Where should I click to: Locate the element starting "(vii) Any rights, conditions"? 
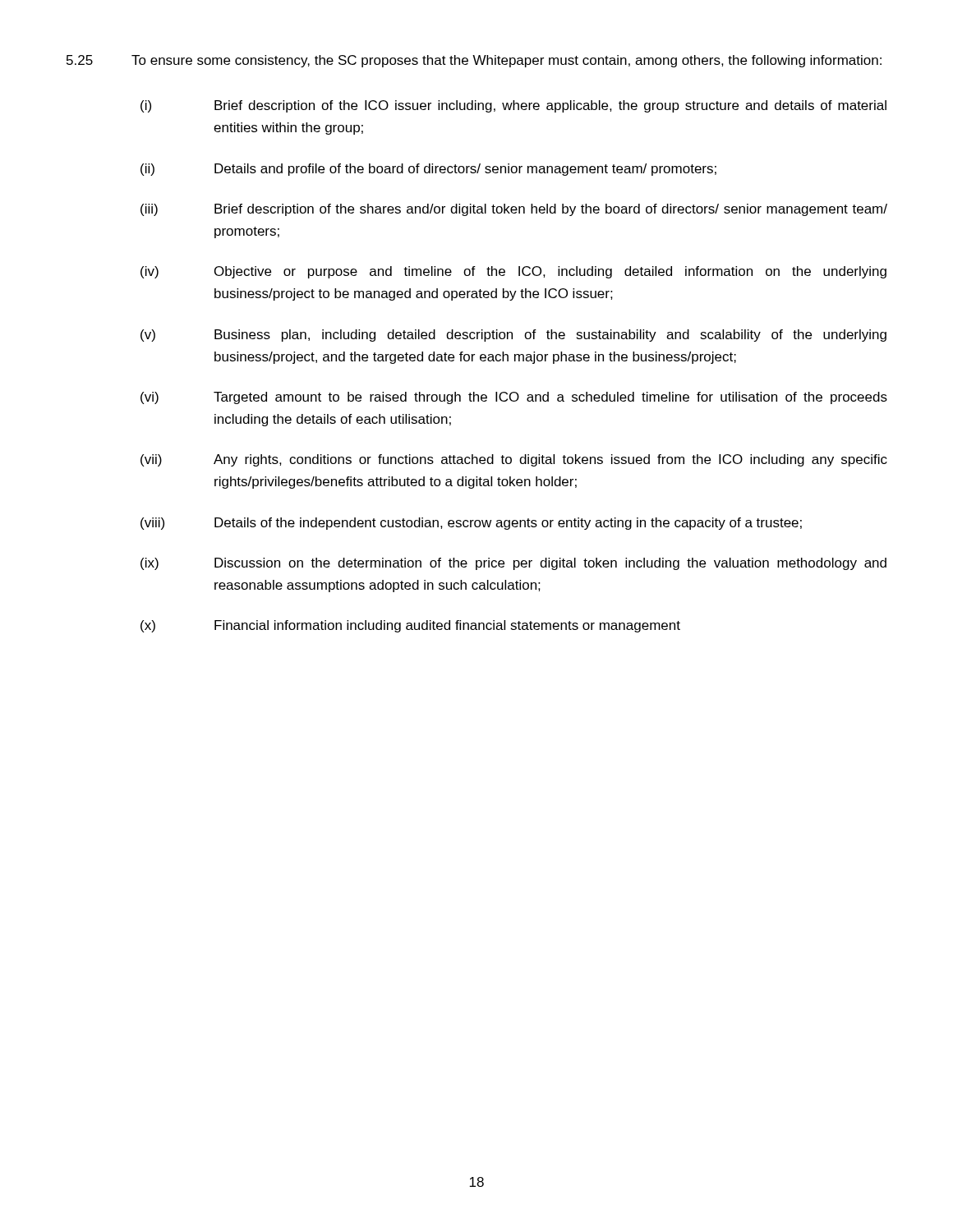coord(509,471)
